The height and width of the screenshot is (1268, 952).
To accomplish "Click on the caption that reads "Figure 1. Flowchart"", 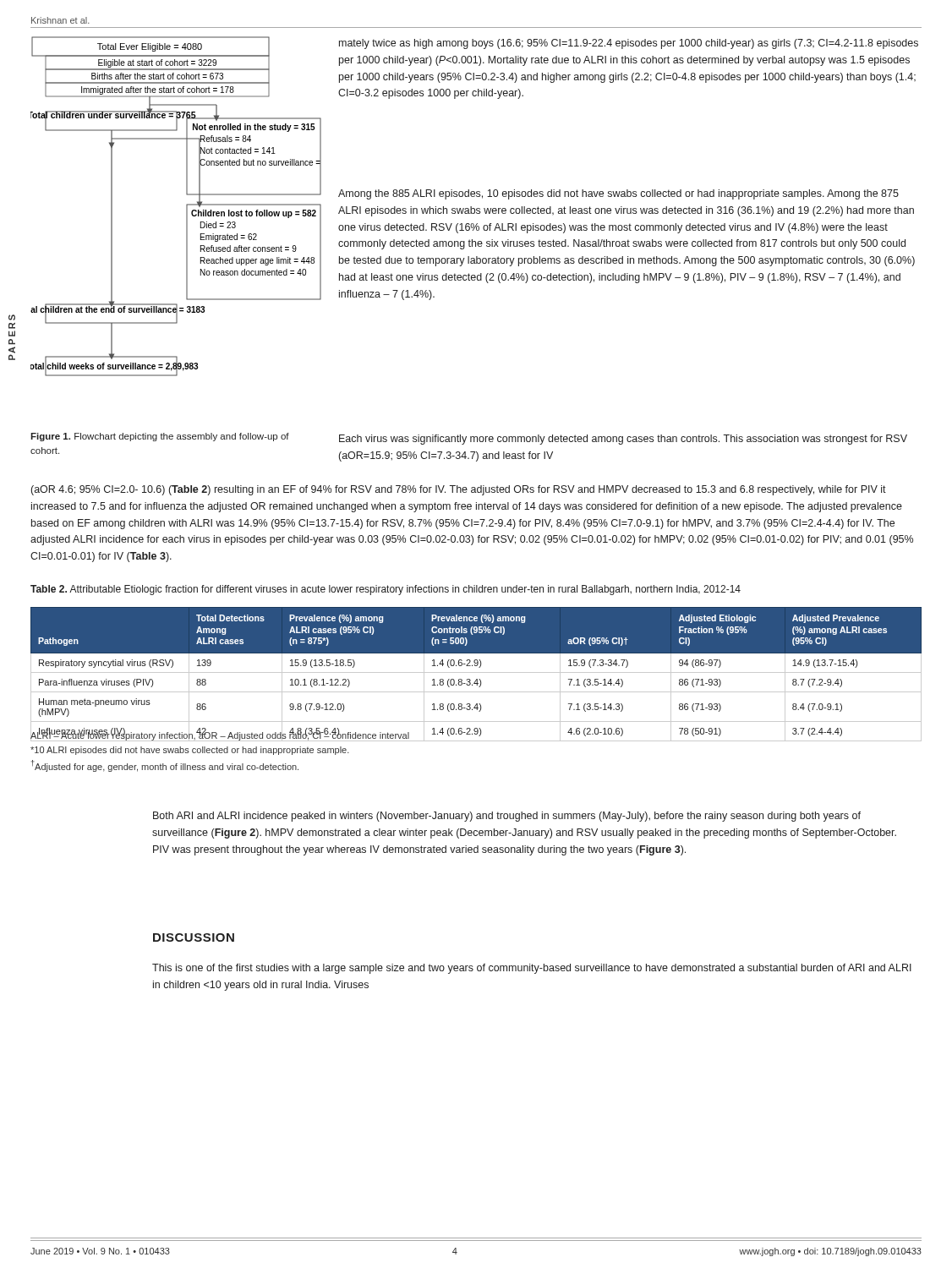I will point(160,443).
